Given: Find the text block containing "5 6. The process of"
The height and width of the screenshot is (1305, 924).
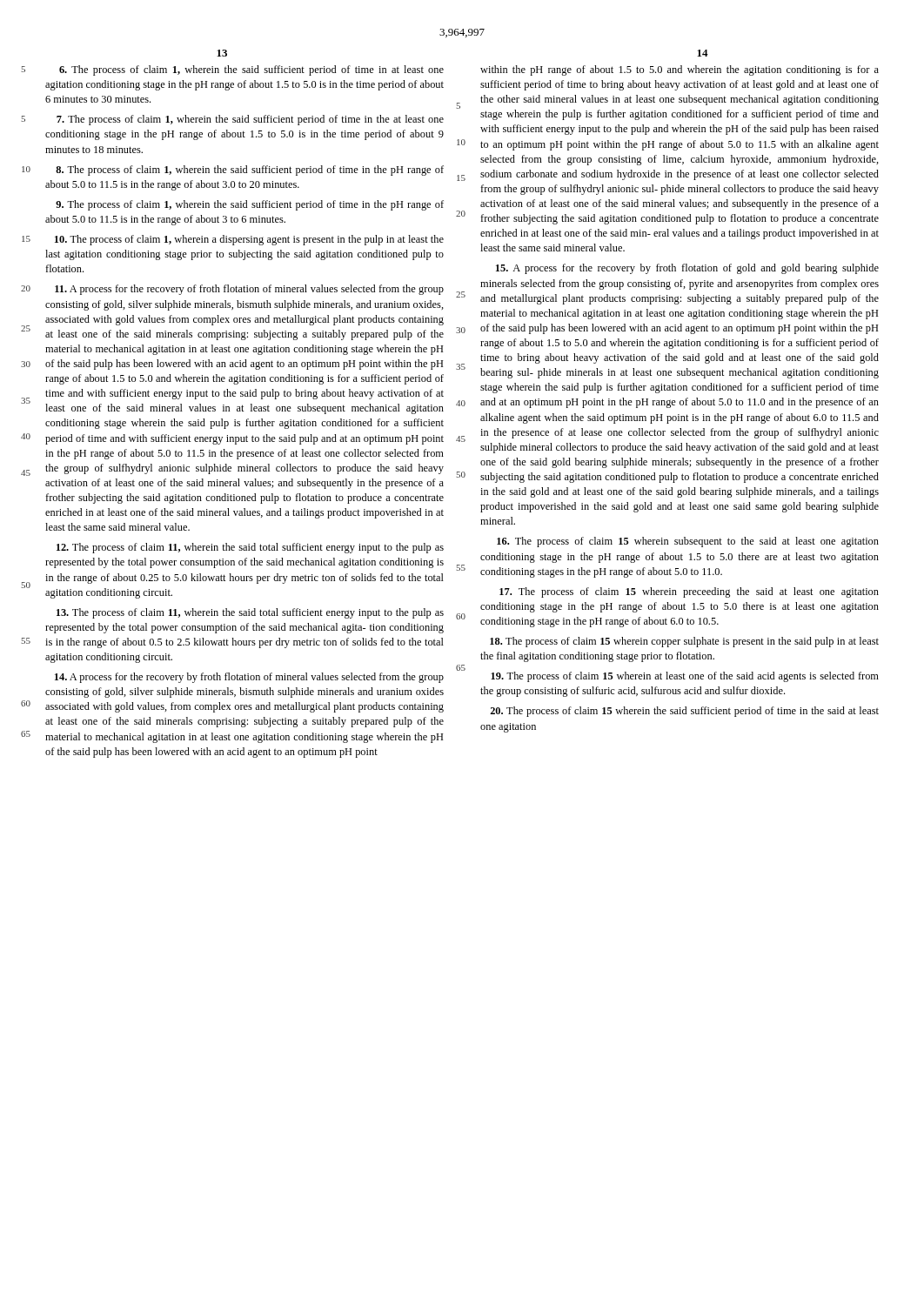Looking at the screenshot, I should click(x=244, y=411).
